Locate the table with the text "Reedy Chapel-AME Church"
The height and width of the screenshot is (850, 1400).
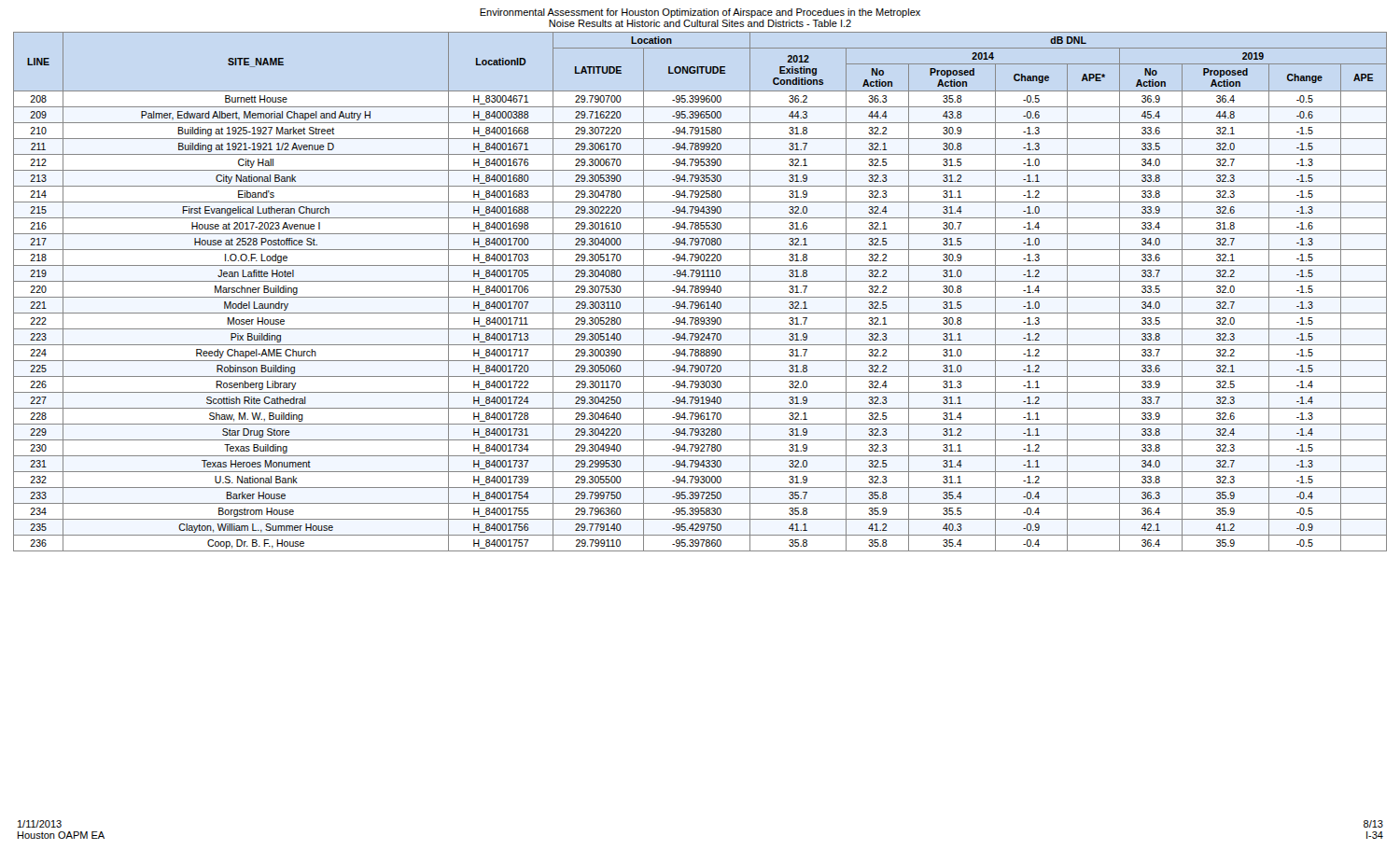pos(700,292)
